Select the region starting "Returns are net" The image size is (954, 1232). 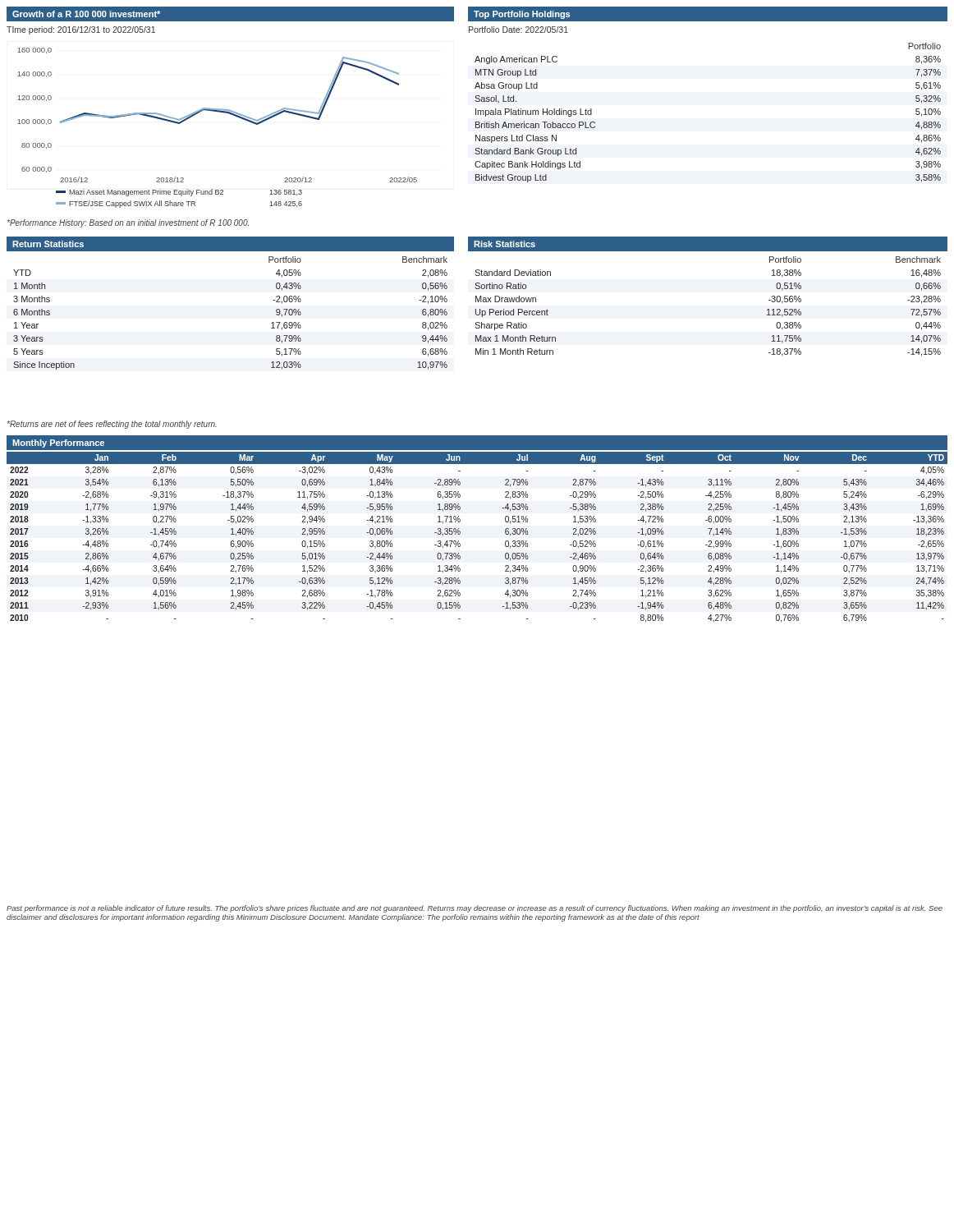pyautogui.click(x=112, y=424)
